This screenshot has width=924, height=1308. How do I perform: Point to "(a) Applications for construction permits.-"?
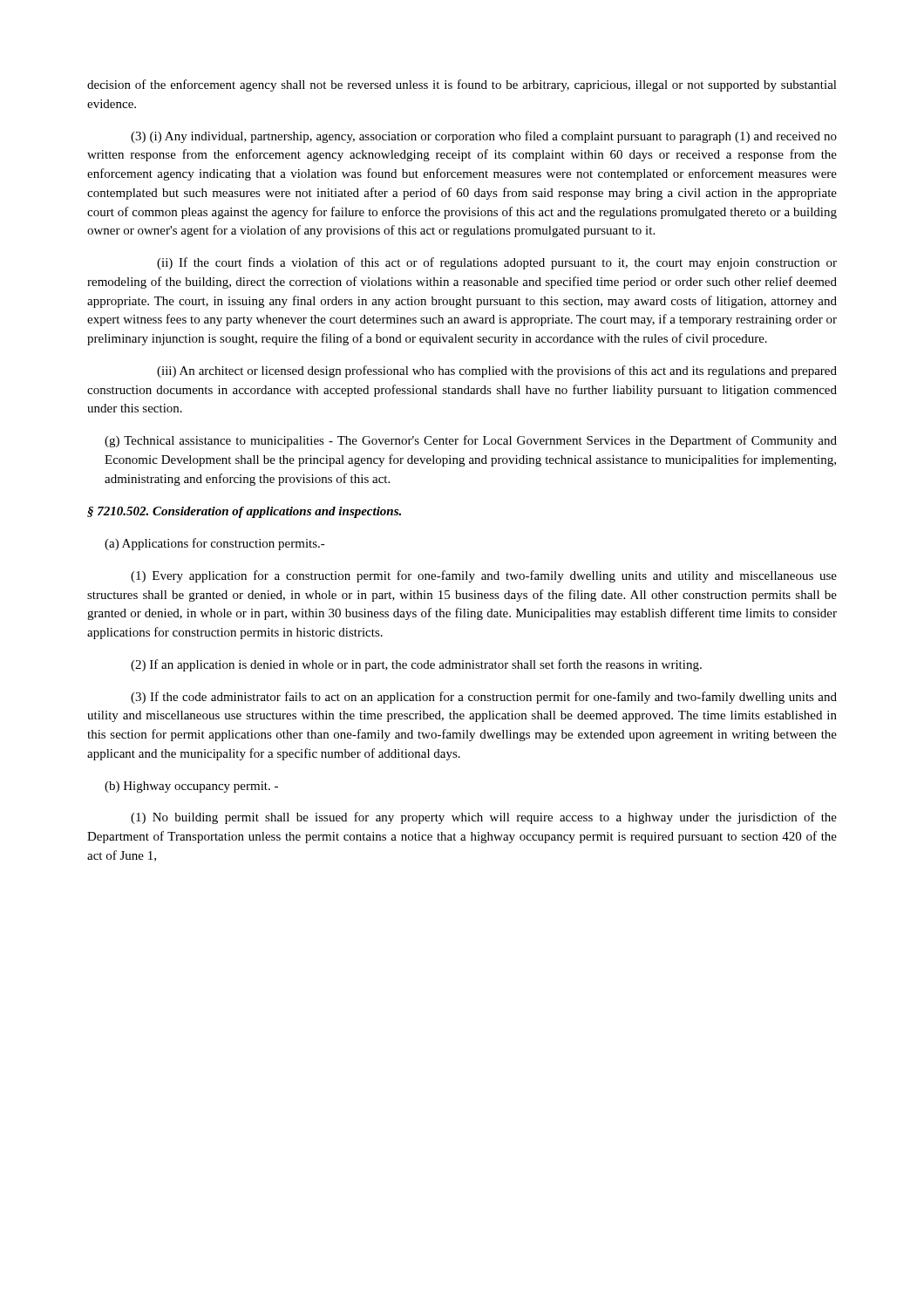pyautogui.click(x=215, y=544)
